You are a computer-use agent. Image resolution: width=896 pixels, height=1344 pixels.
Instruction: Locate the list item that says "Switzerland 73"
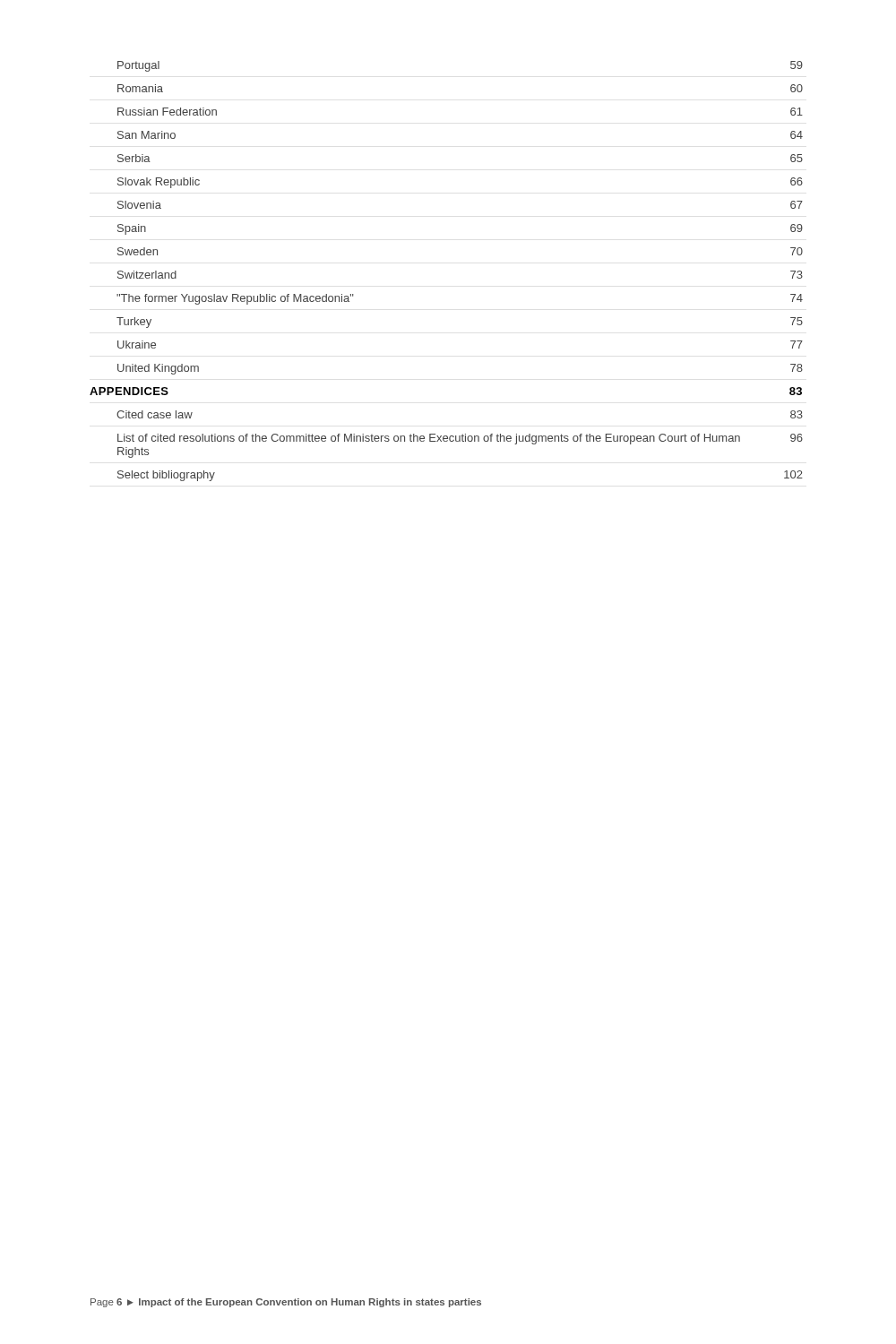pyautogui.click(x=143, y=274)
